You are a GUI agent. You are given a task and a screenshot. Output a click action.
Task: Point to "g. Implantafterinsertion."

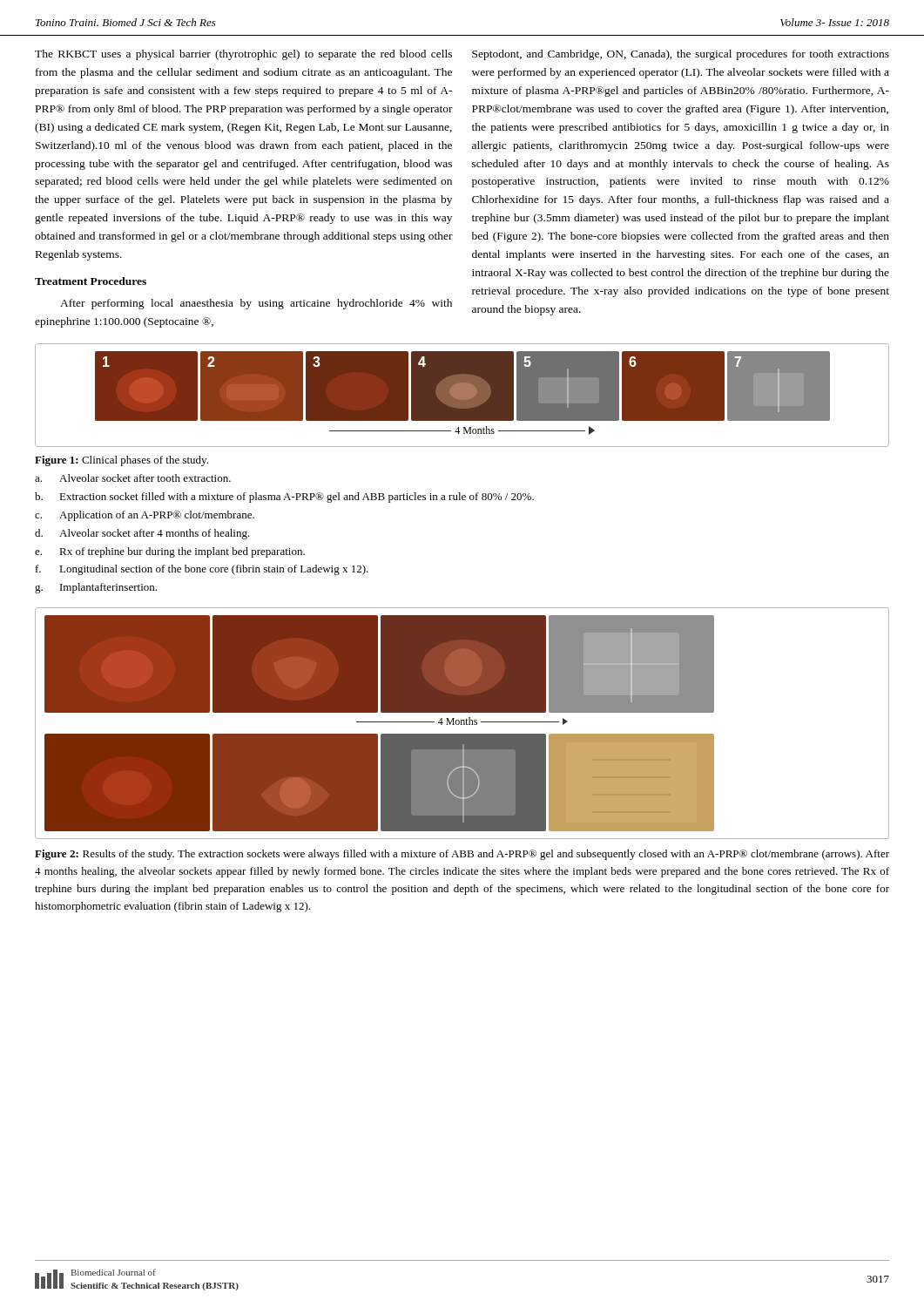coord(96,588)
